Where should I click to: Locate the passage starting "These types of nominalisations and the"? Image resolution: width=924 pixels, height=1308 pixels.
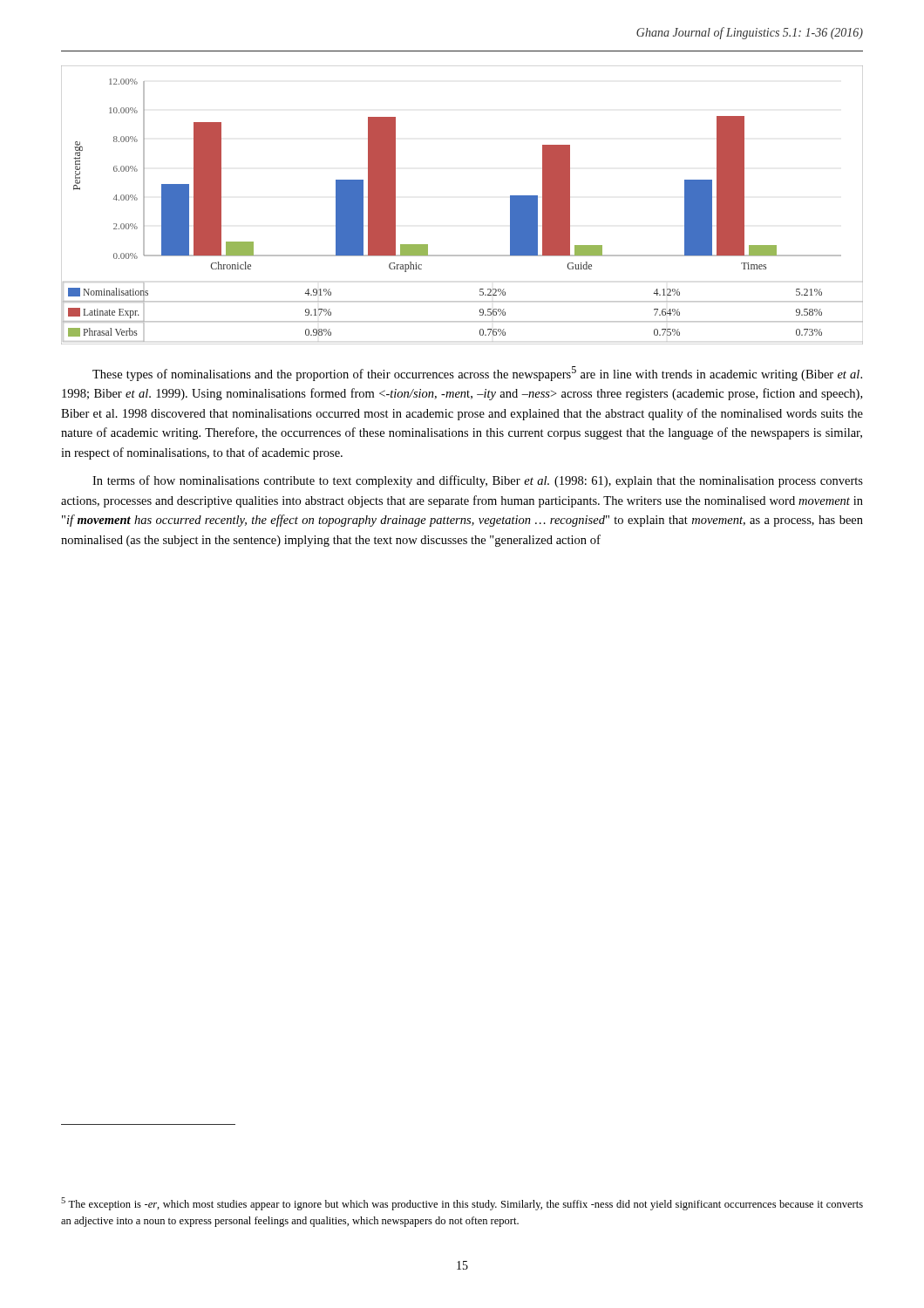pos(477,374)
